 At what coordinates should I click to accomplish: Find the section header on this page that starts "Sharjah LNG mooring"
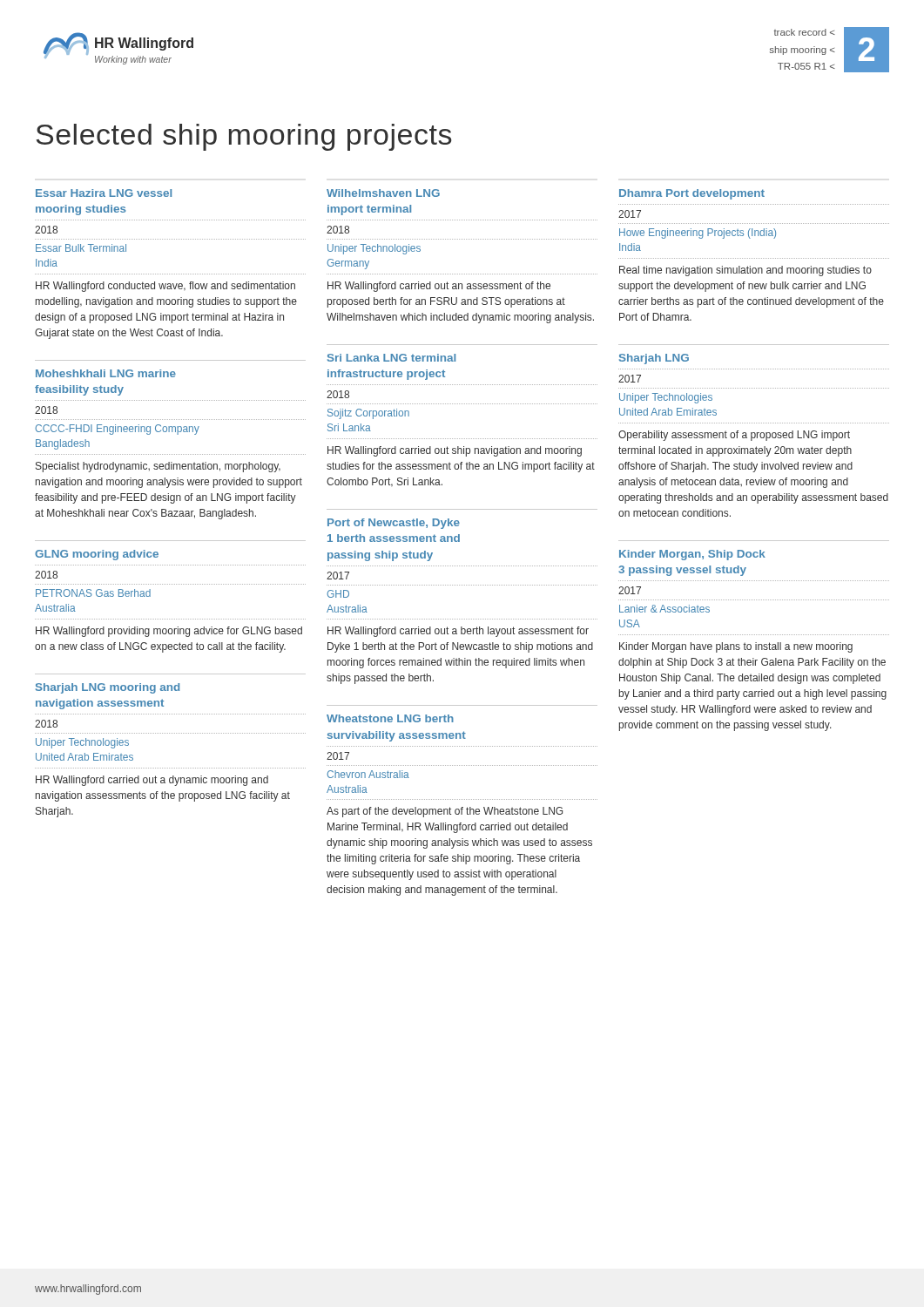[108, 695]
